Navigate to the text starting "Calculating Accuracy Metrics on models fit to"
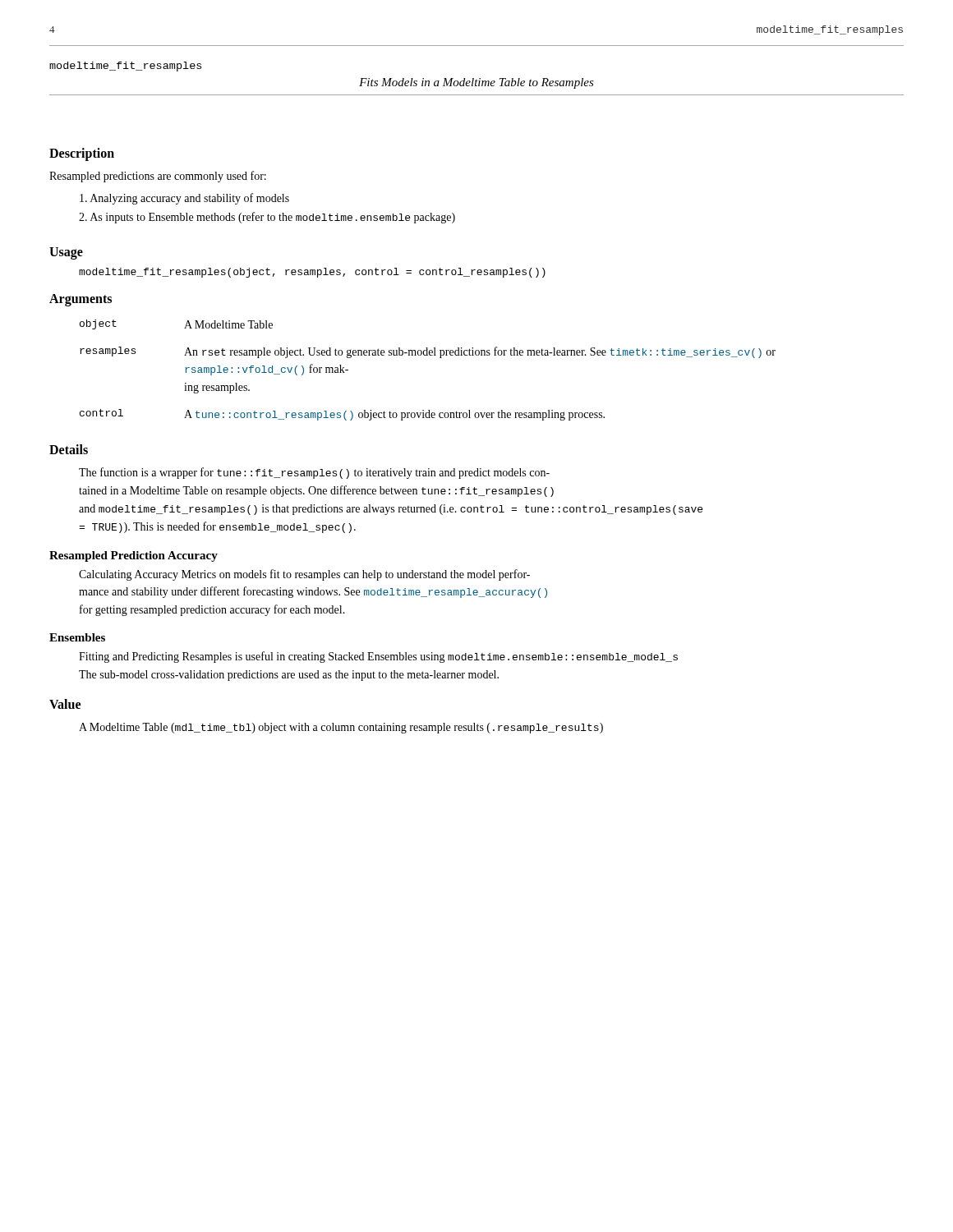Viewport: 953px width, 1232px height. [314, 592]
